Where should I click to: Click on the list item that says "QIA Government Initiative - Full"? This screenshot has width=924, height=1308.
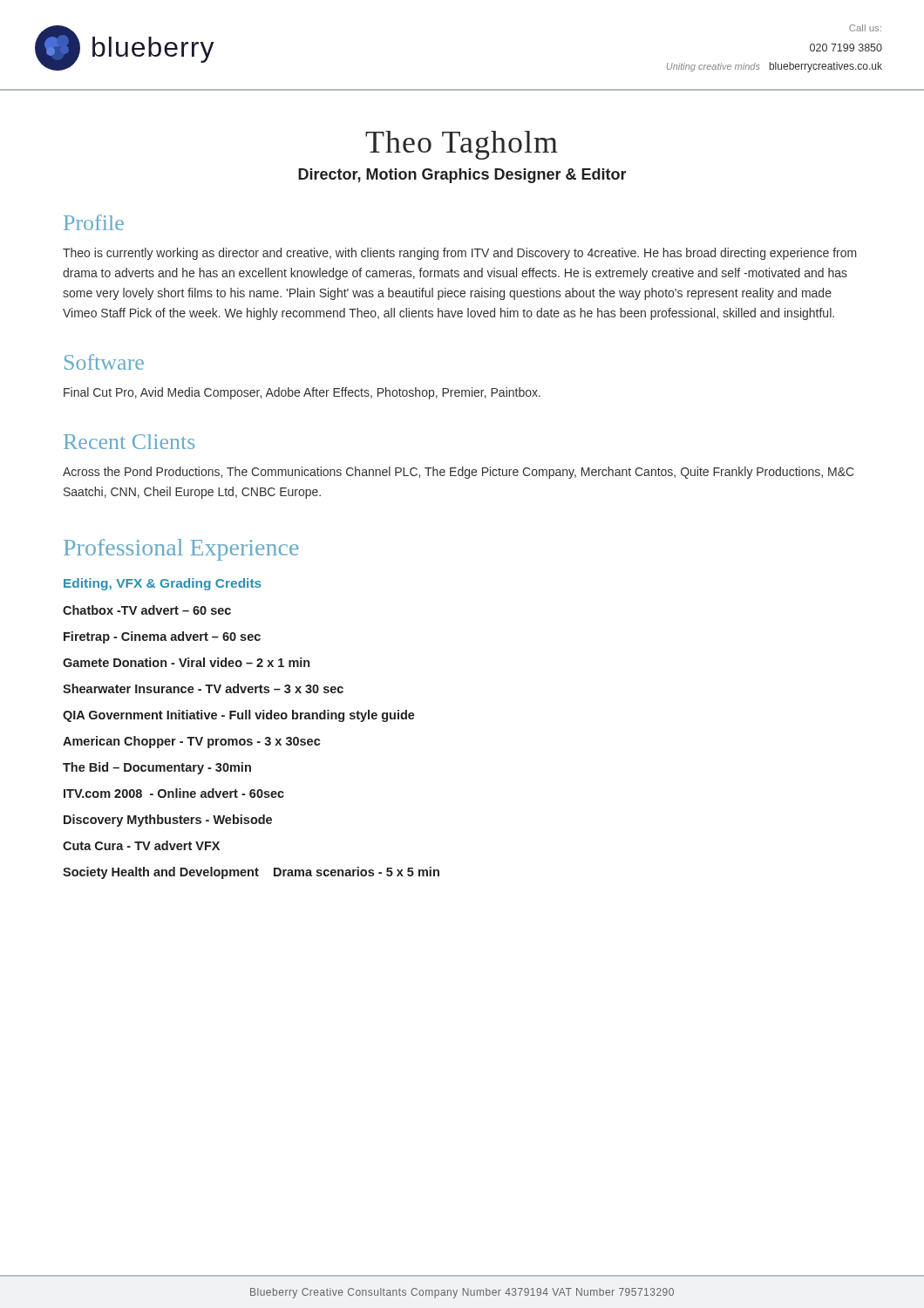[x=239, y=715]
